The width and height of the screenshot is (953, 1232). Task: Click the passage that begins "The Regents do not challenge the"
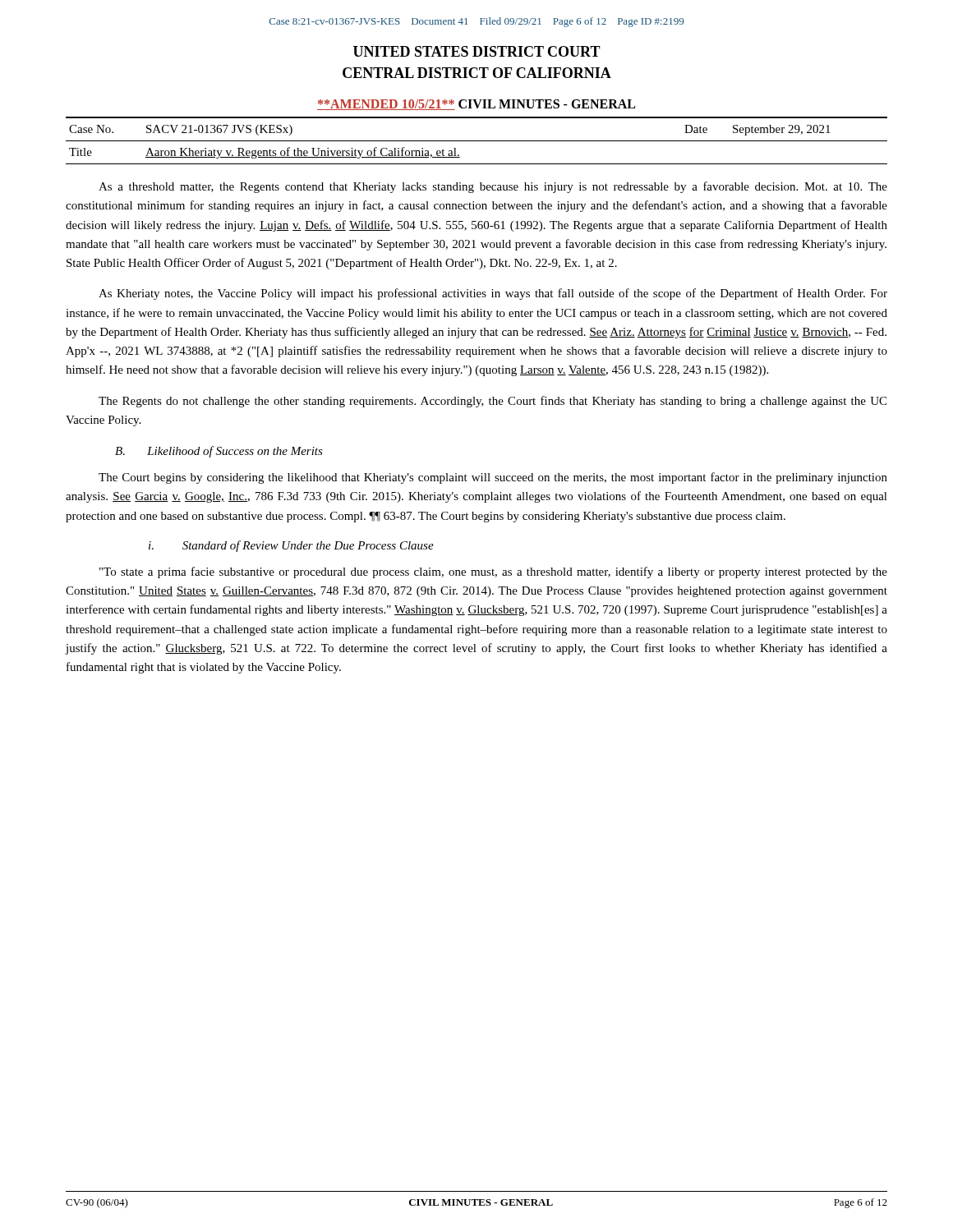[x=476, y=411]
